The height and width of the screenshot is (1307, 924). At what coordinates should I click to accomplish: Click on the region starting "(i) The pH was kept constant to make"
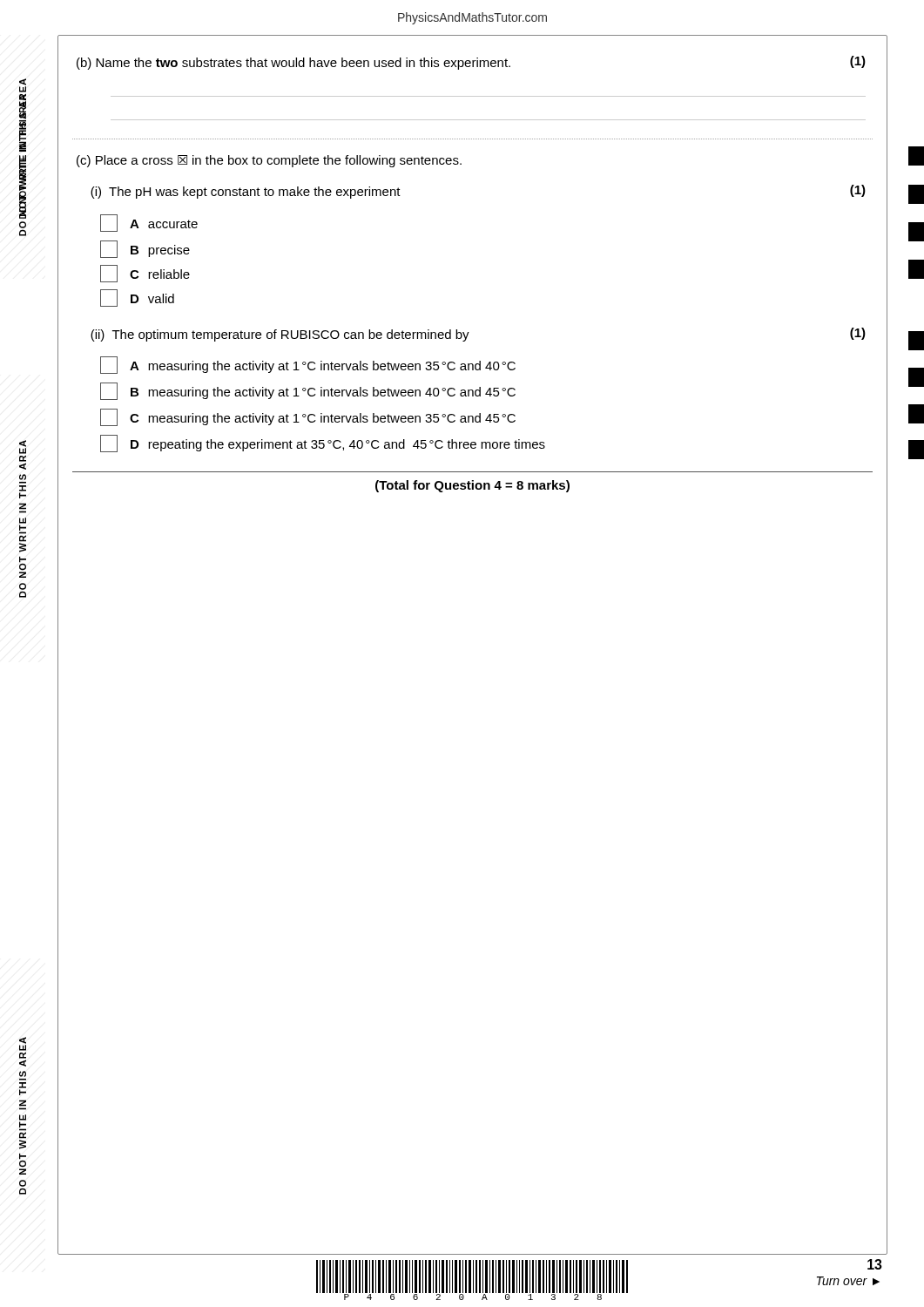(x=238, y=191)
